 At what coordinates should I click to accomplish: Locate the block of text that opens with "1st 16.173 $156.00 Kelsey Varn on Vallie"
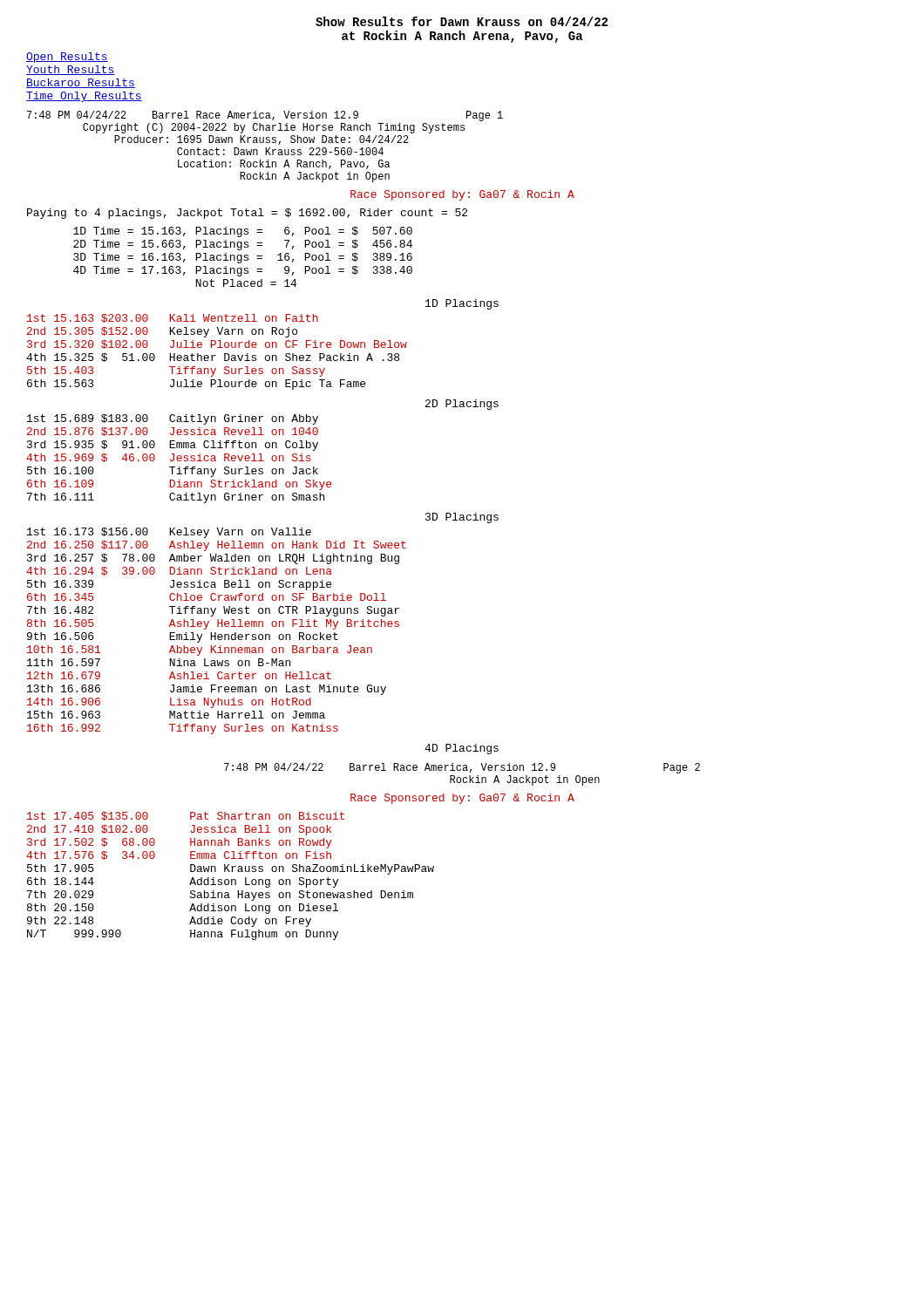[x=169, y=533]
